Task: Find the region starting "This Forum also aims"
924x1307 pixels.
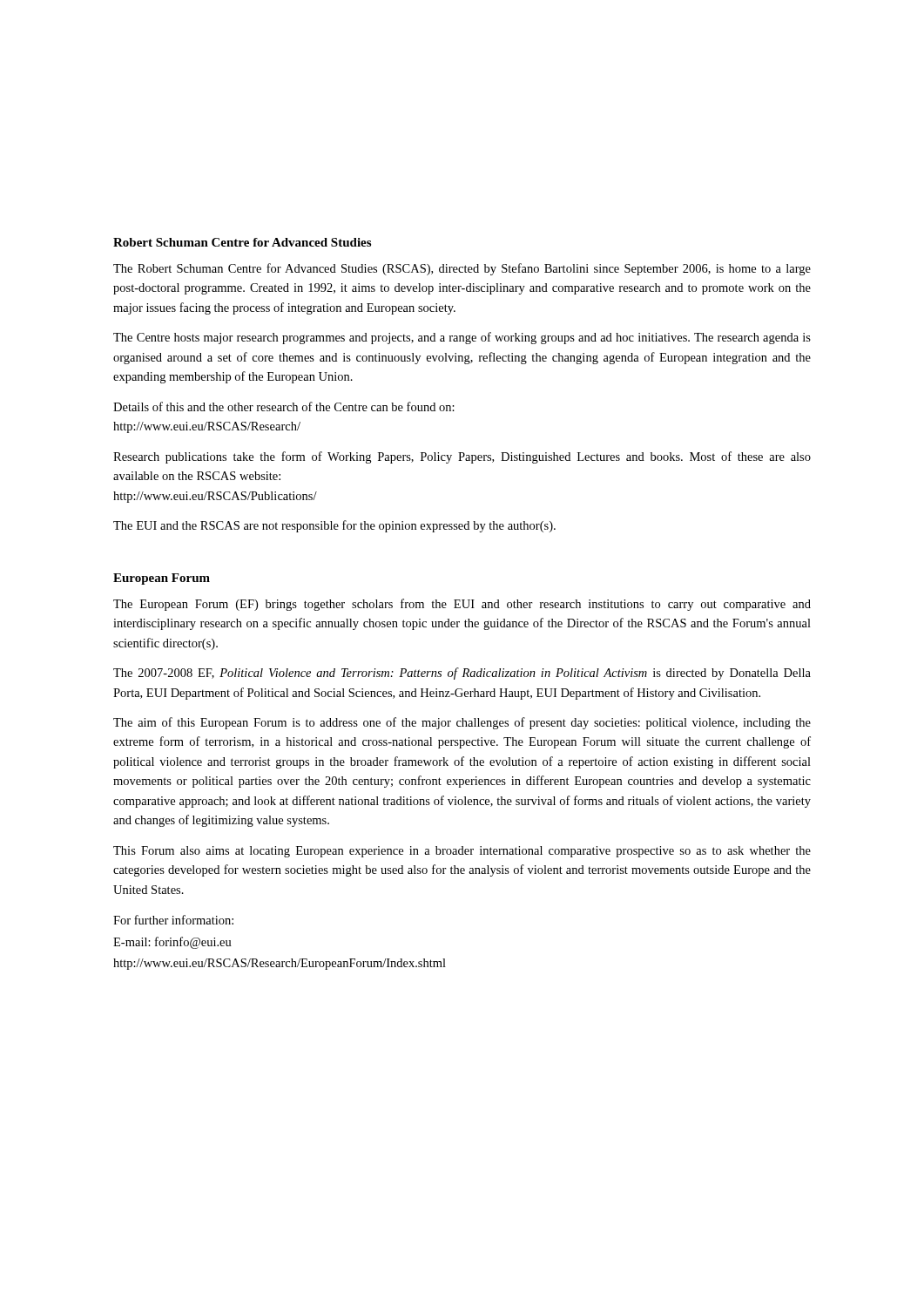Action: tap(462, 870)
